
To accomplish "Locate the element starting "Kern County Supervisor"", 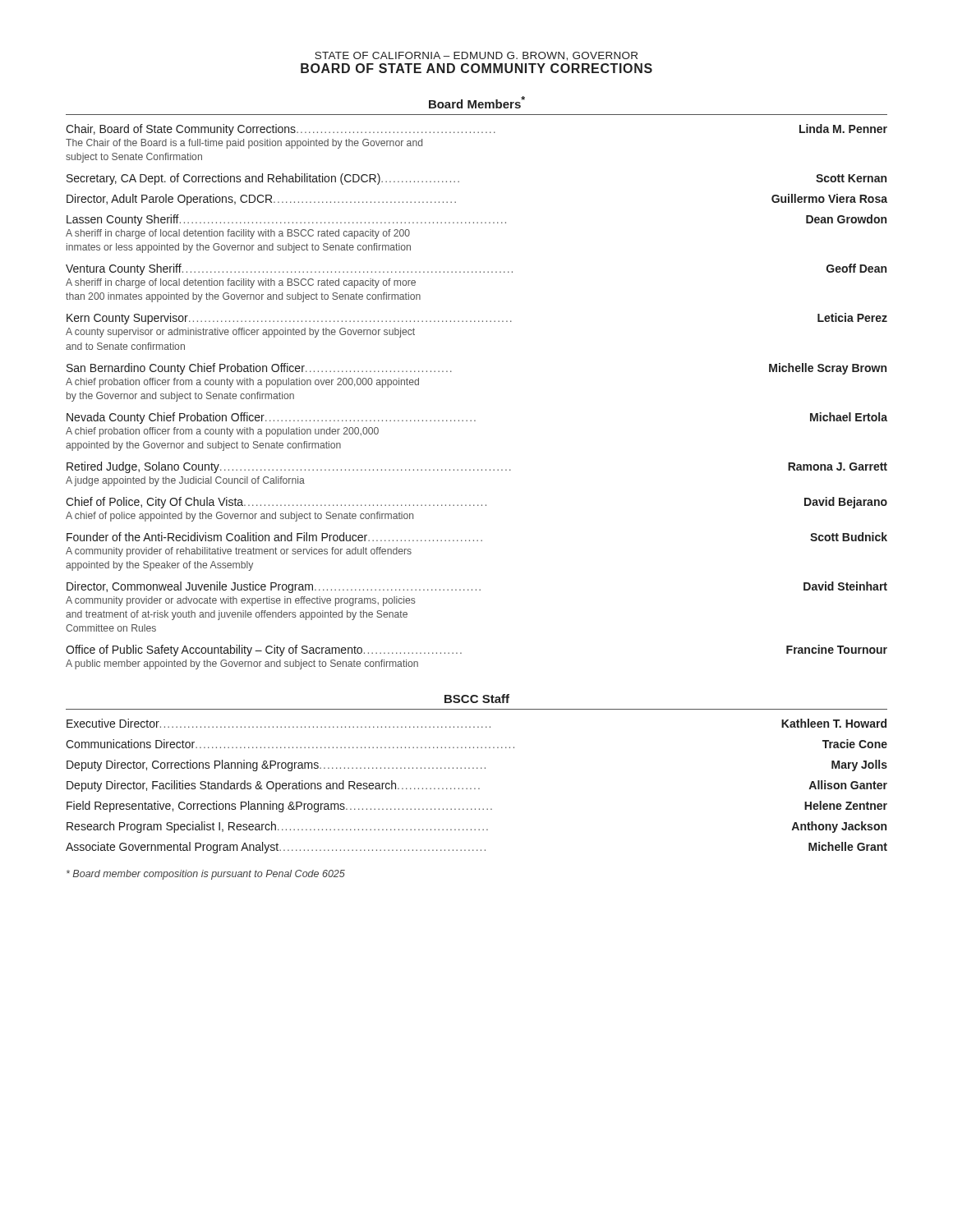I will 476,333.
